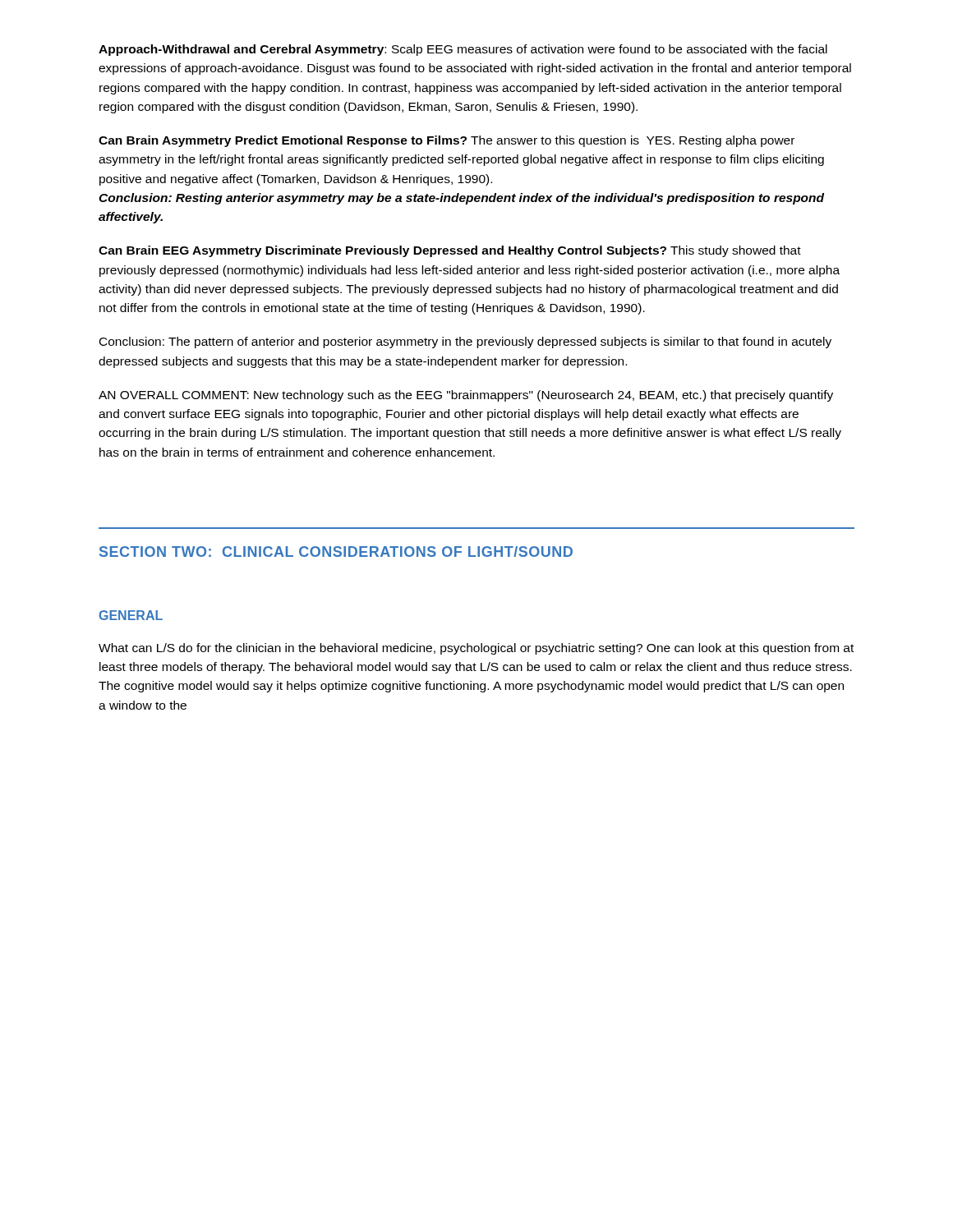Find the region starting "Can Brain EEG Asymmetry Discriminate Previously"
The width and height of the screenshot is (953, 1232).
tap(469, 279)
